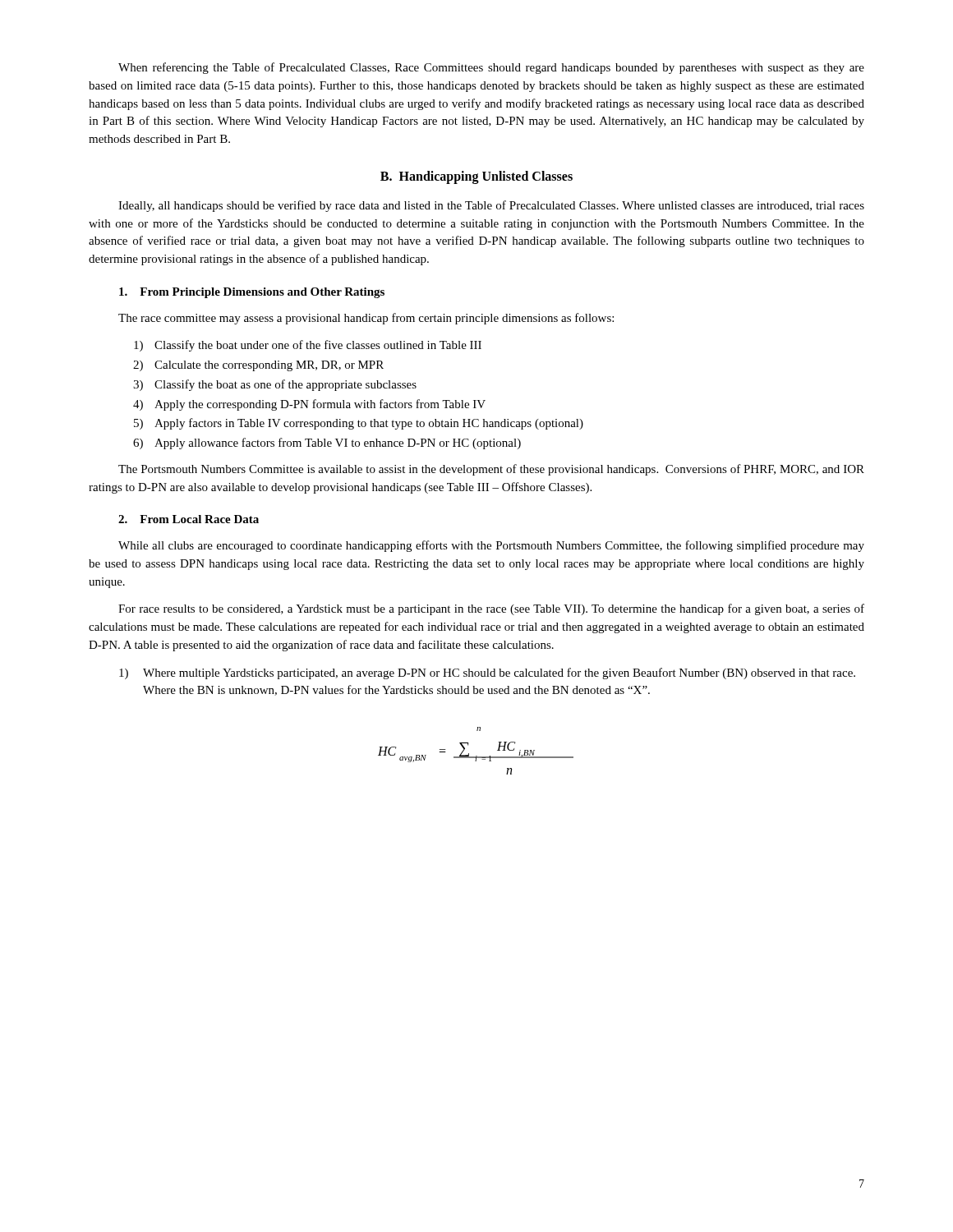This screenshot has width=953, height=1232.
Task: Locate the list item with the text "3)Classify the boat as one of the appropriate"
Action: click(275, 385)
